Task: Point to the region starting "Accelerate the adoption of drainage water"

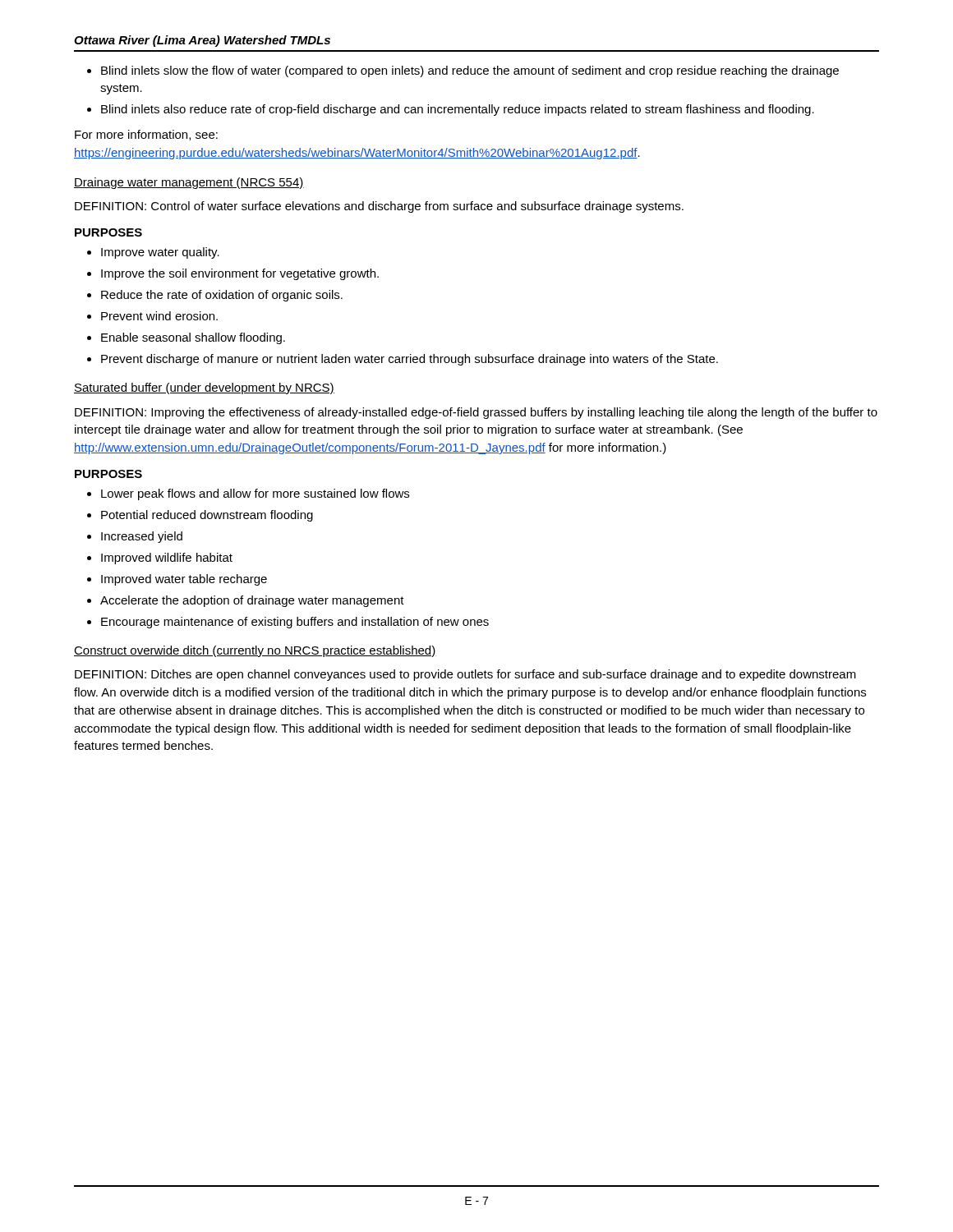Action: 246,601
